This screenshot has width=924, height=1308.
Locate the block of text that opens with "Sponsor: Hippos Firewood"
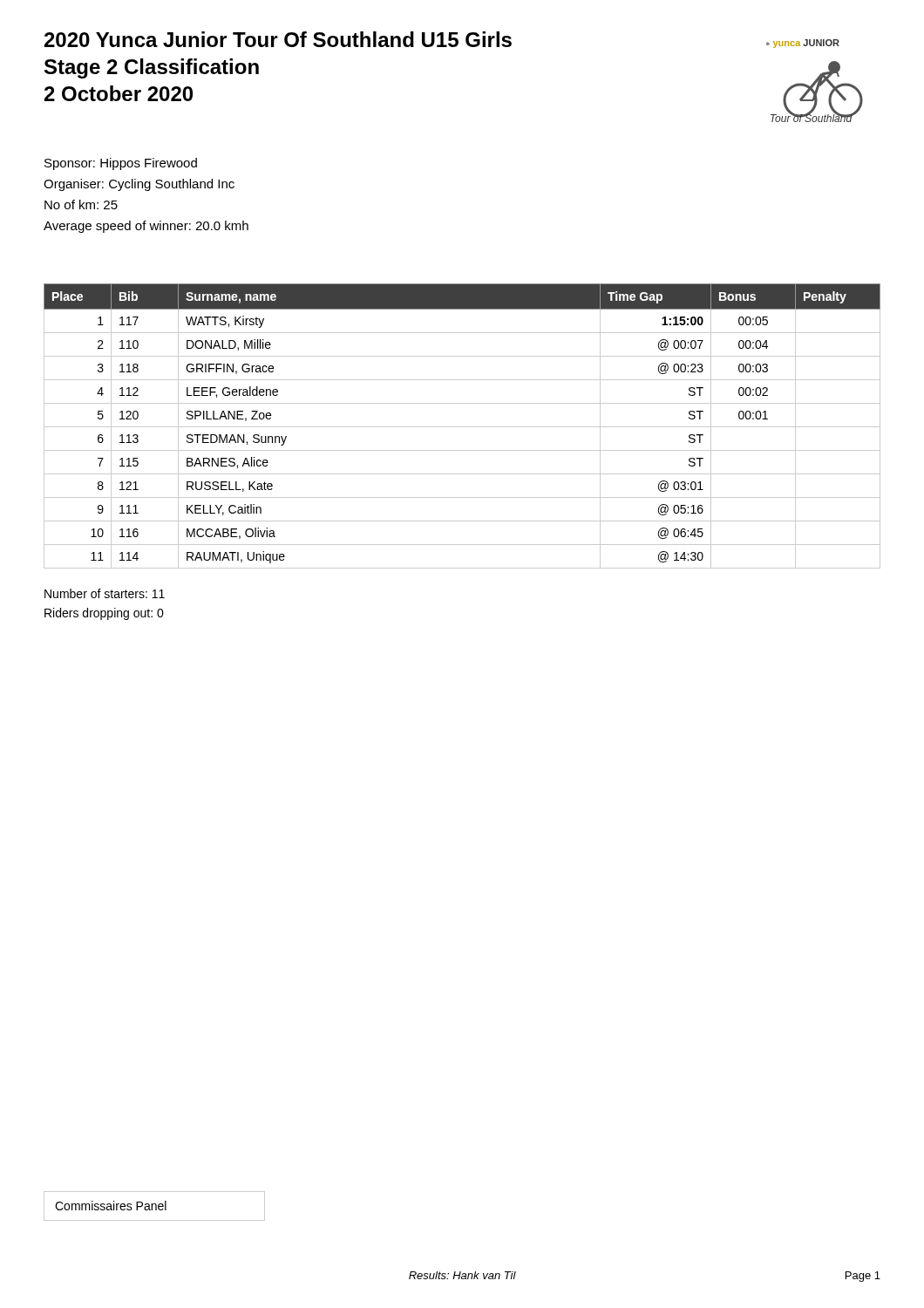(x=146, y=194)
